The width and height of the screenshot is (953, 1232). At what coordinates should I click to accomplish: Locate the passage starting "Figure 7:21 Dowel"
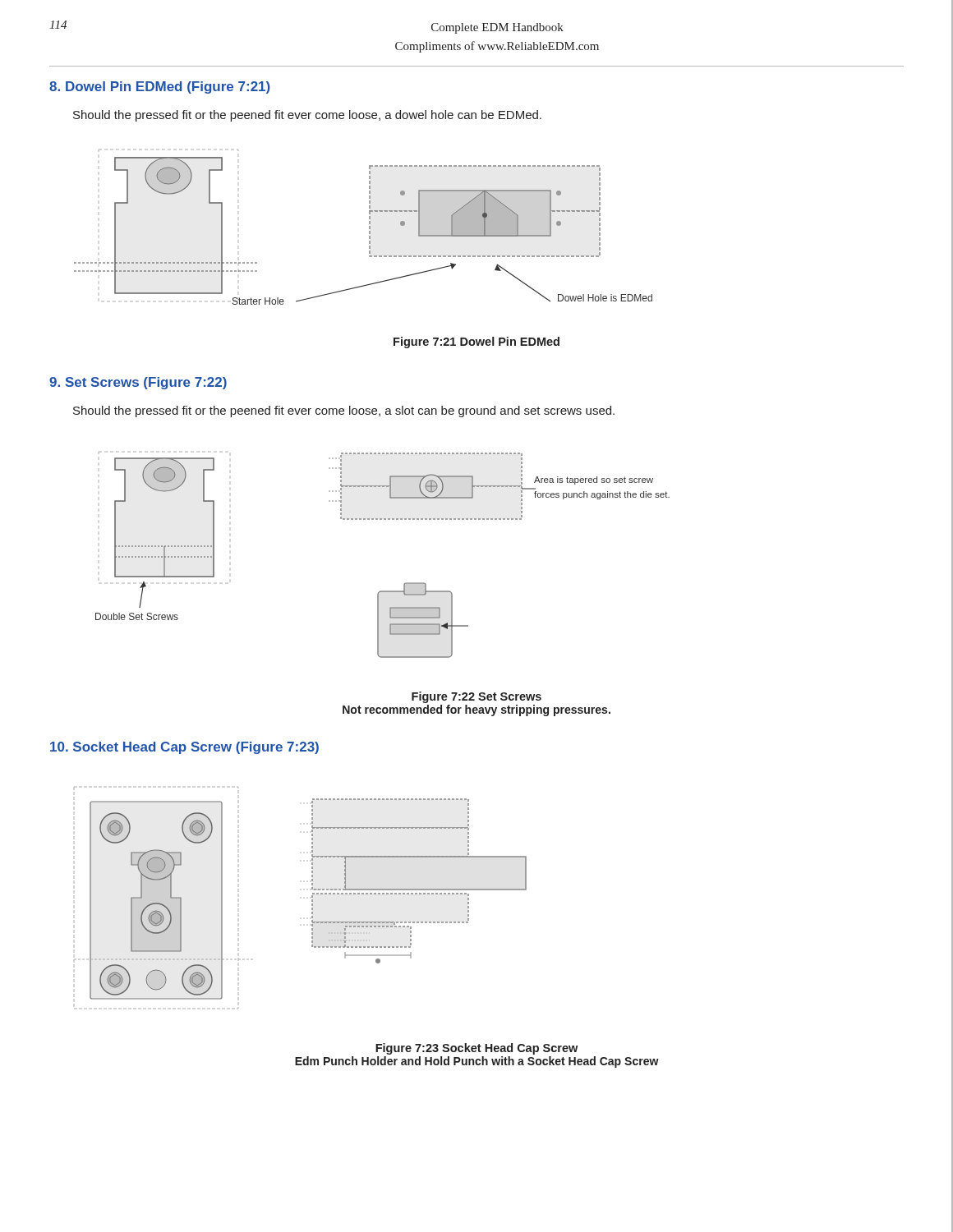tap(476, 342)
